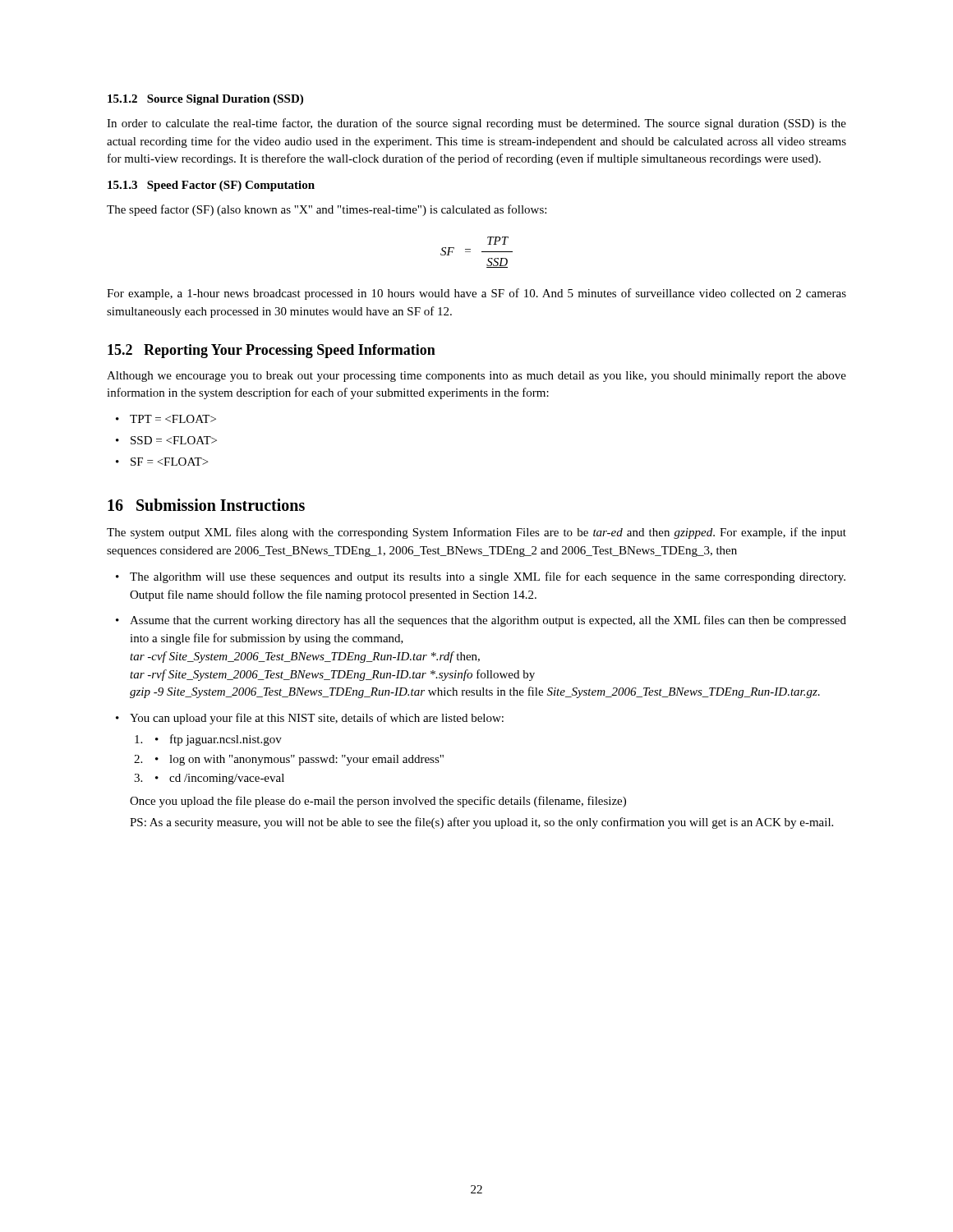Image resolution: width=953 pixels, height=1232 pixels.
Task: Click on the section header with the text "15.2 Reporting Your Processing Speed Information"
Action: (x=272, y=351)
